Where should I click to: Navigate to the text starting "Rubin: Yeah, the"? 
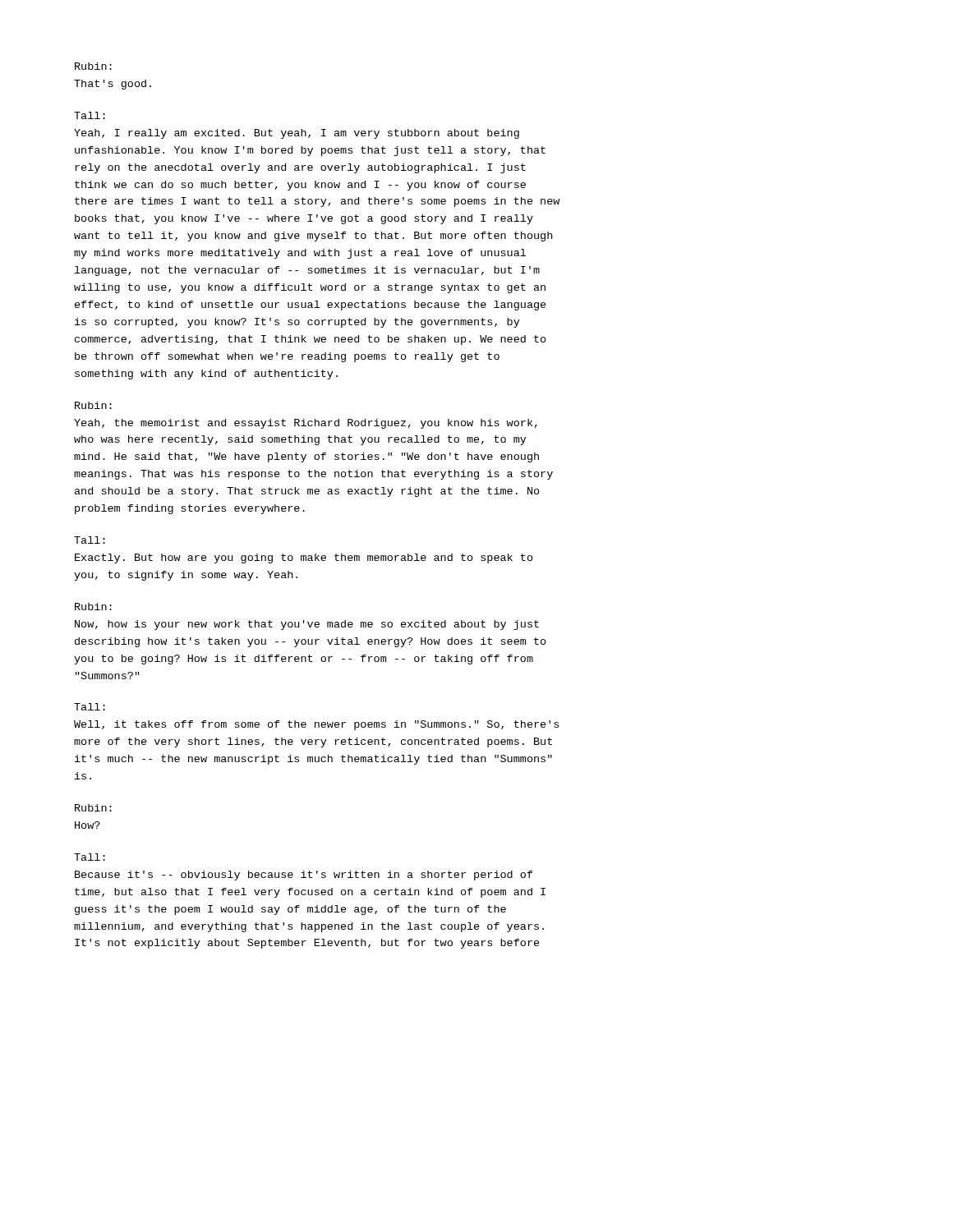click(x=314, y=457)
